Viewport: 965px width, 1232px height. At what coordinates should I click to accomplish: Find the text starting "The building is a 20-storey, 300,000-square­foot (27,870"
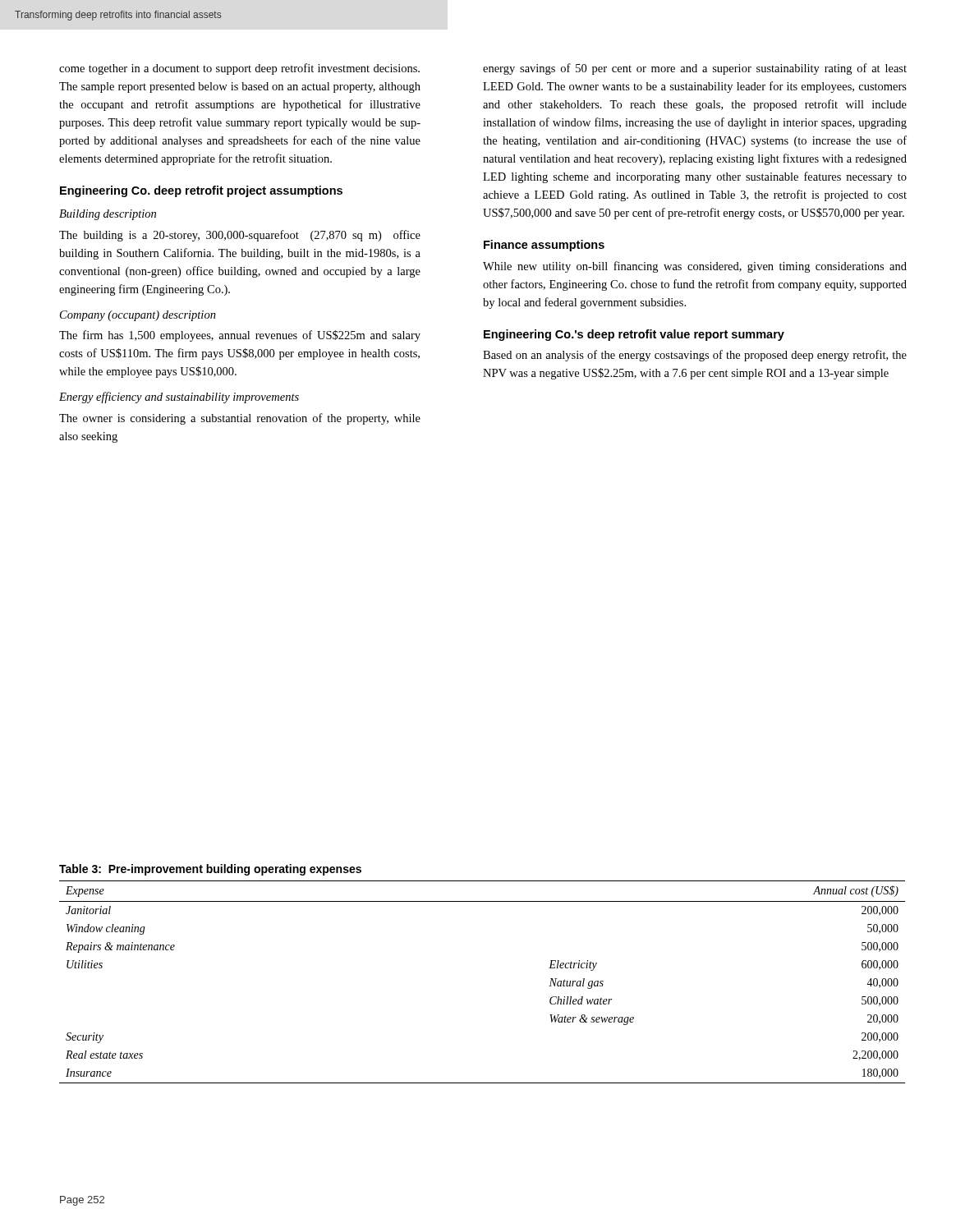tap(240, 262)
